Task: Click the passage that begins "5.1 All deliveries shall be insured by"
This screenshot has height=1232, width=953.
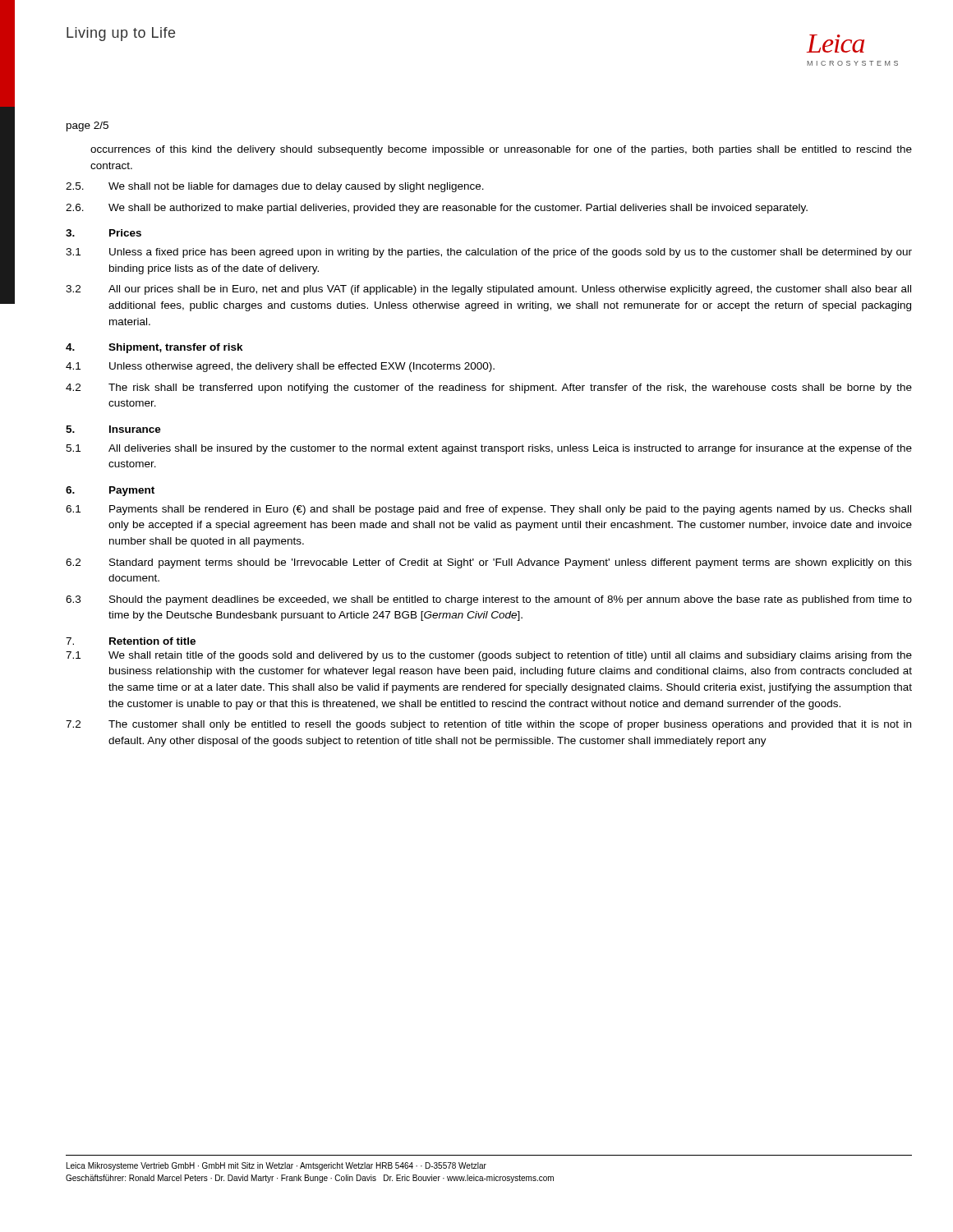Action: (x=489, y=456)
